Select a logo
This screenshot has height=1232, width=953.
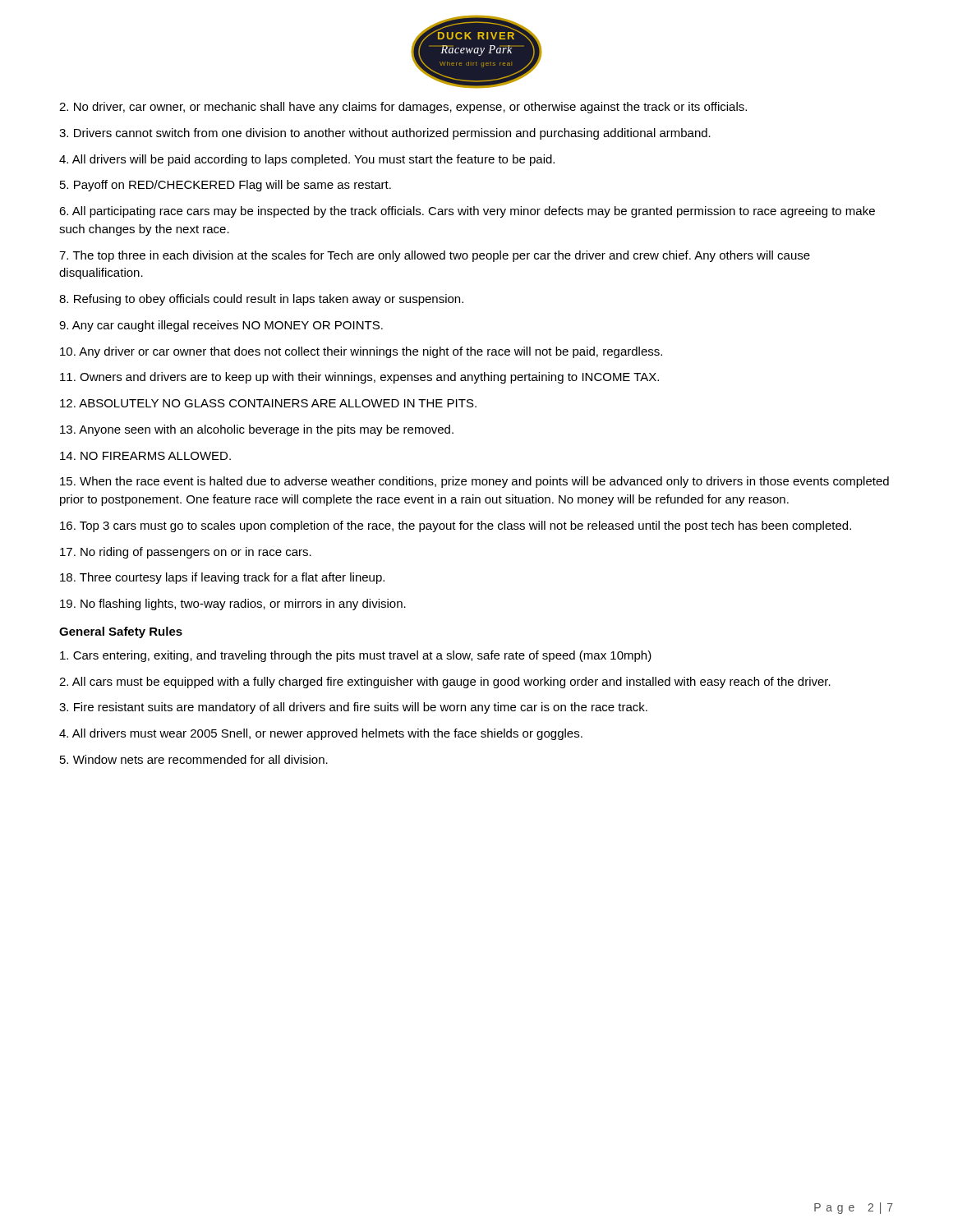[476, 49]
